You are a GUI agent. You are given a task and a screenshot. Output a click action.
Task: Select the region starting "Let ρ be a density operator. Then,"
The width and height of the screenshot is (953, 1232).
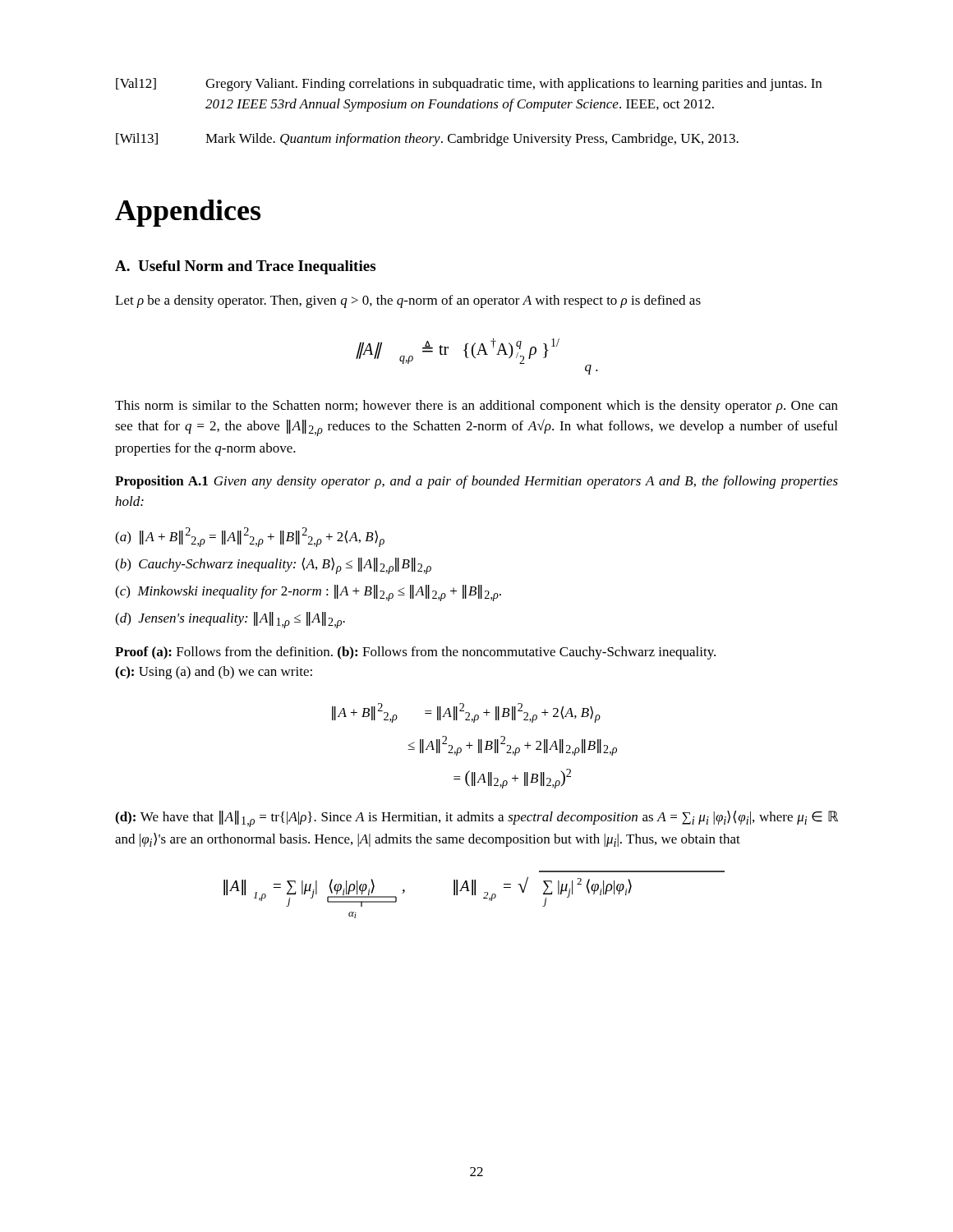point(476,301)
